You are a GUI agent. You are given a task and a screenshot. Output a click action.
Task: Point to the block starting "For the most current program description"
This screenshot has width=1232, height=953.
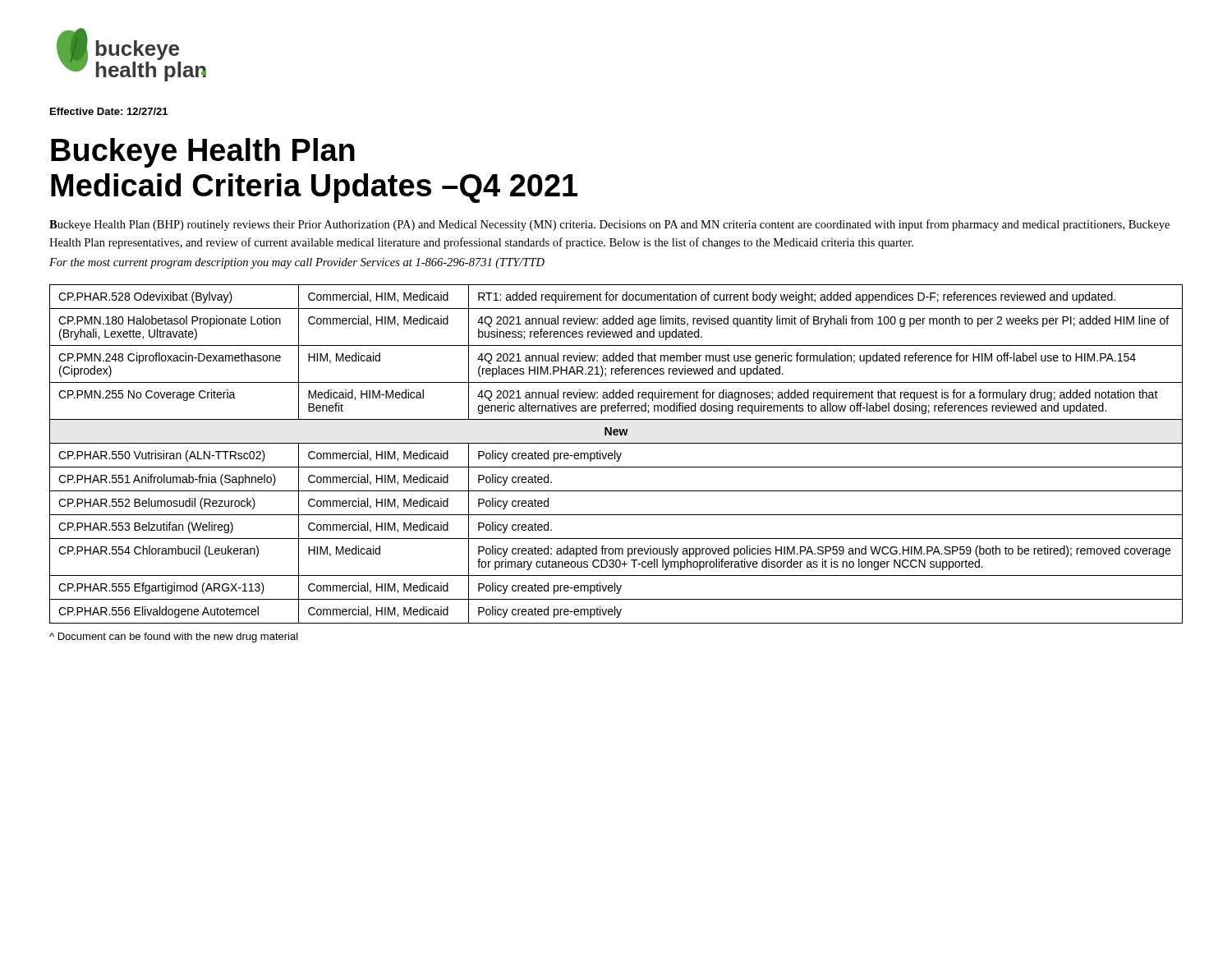(297, 262)
